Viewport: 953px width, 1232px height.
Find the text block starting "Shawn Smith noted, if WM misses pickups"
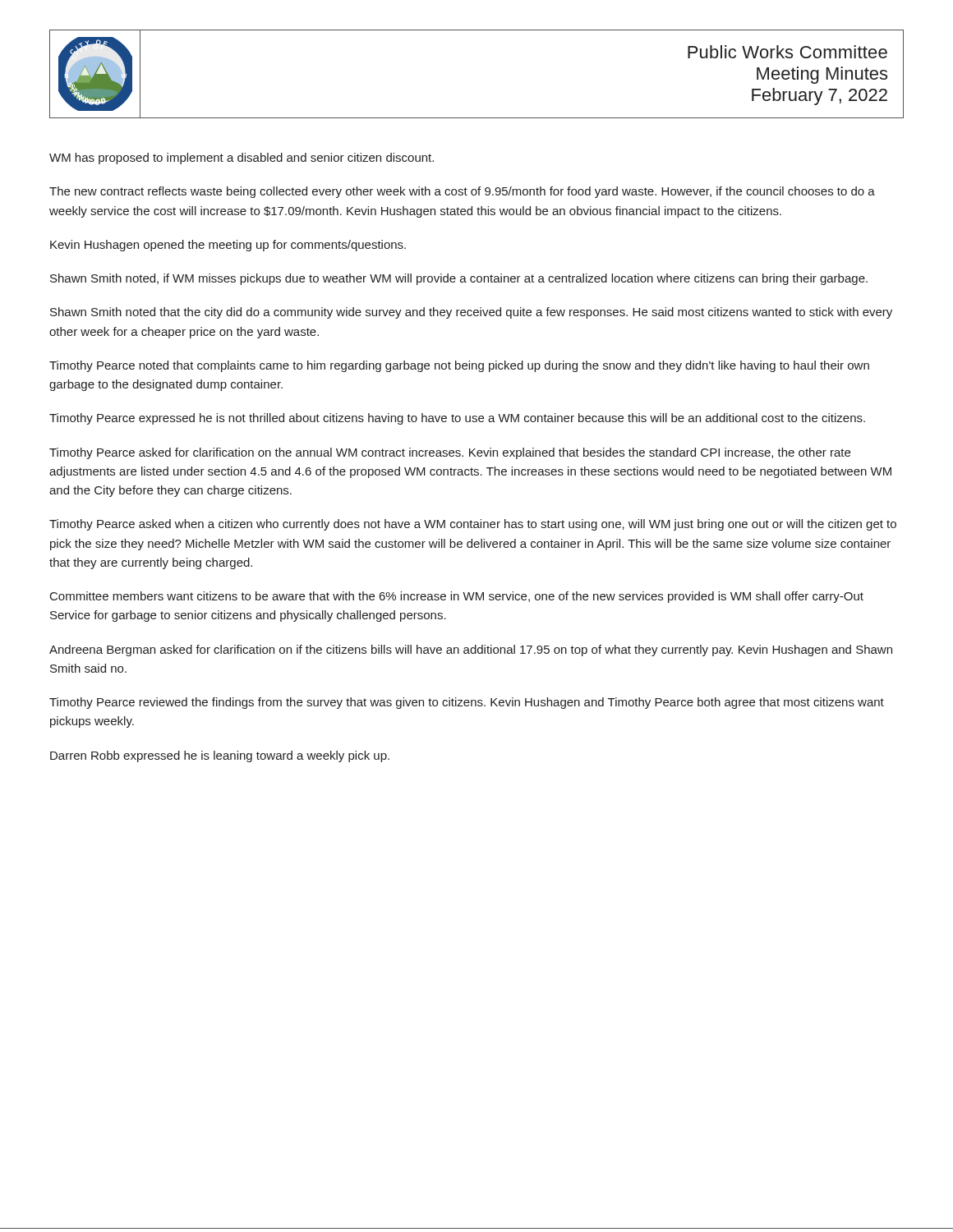click(459, 278)
